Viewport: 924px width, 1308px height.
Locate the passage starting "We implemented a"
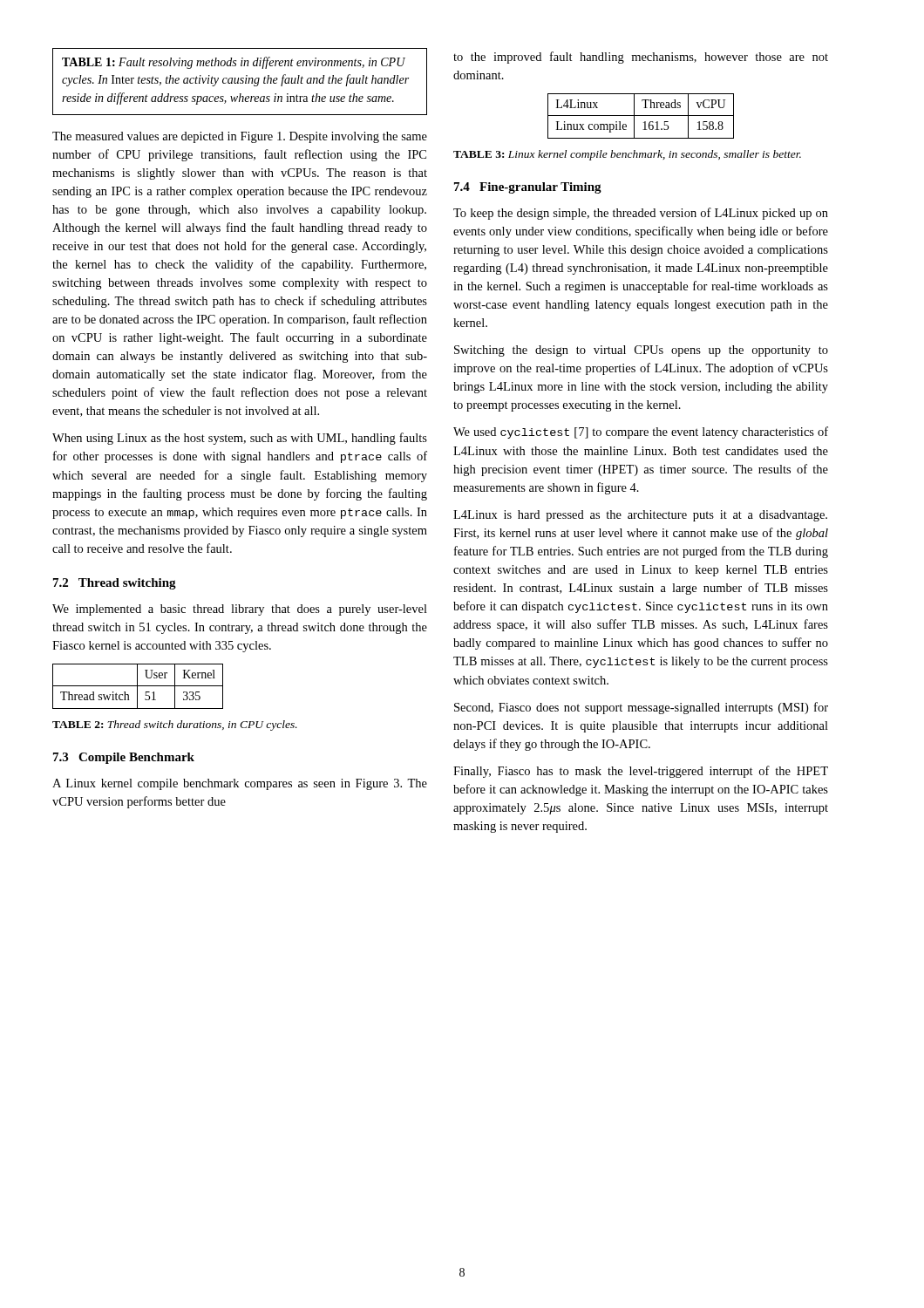tap(240, 628)
